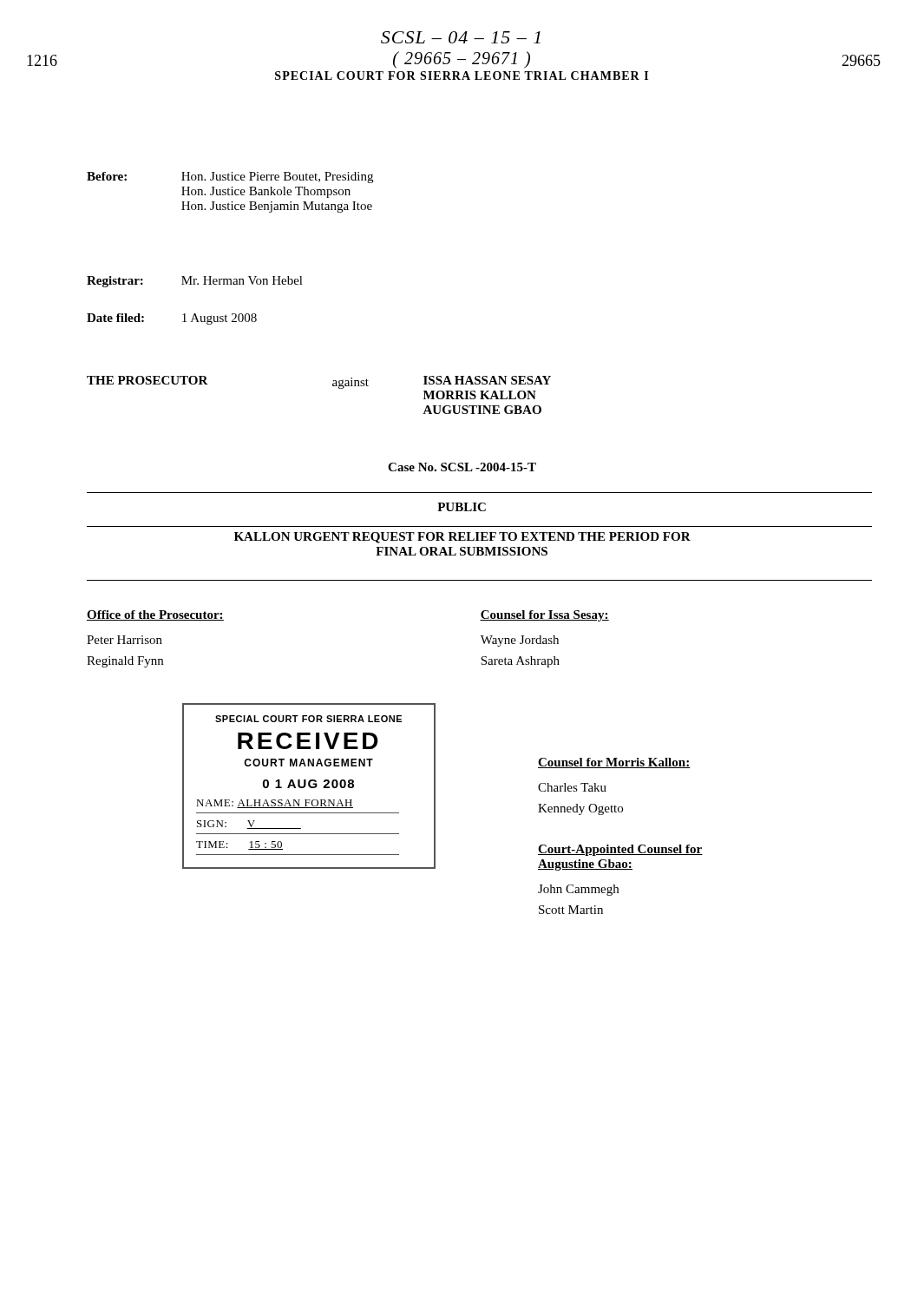Select the text containing "Registrar: Mr. Herman Von Hebel"
924x1302 pixels.
pyautogui.click(x=195, y=281)
